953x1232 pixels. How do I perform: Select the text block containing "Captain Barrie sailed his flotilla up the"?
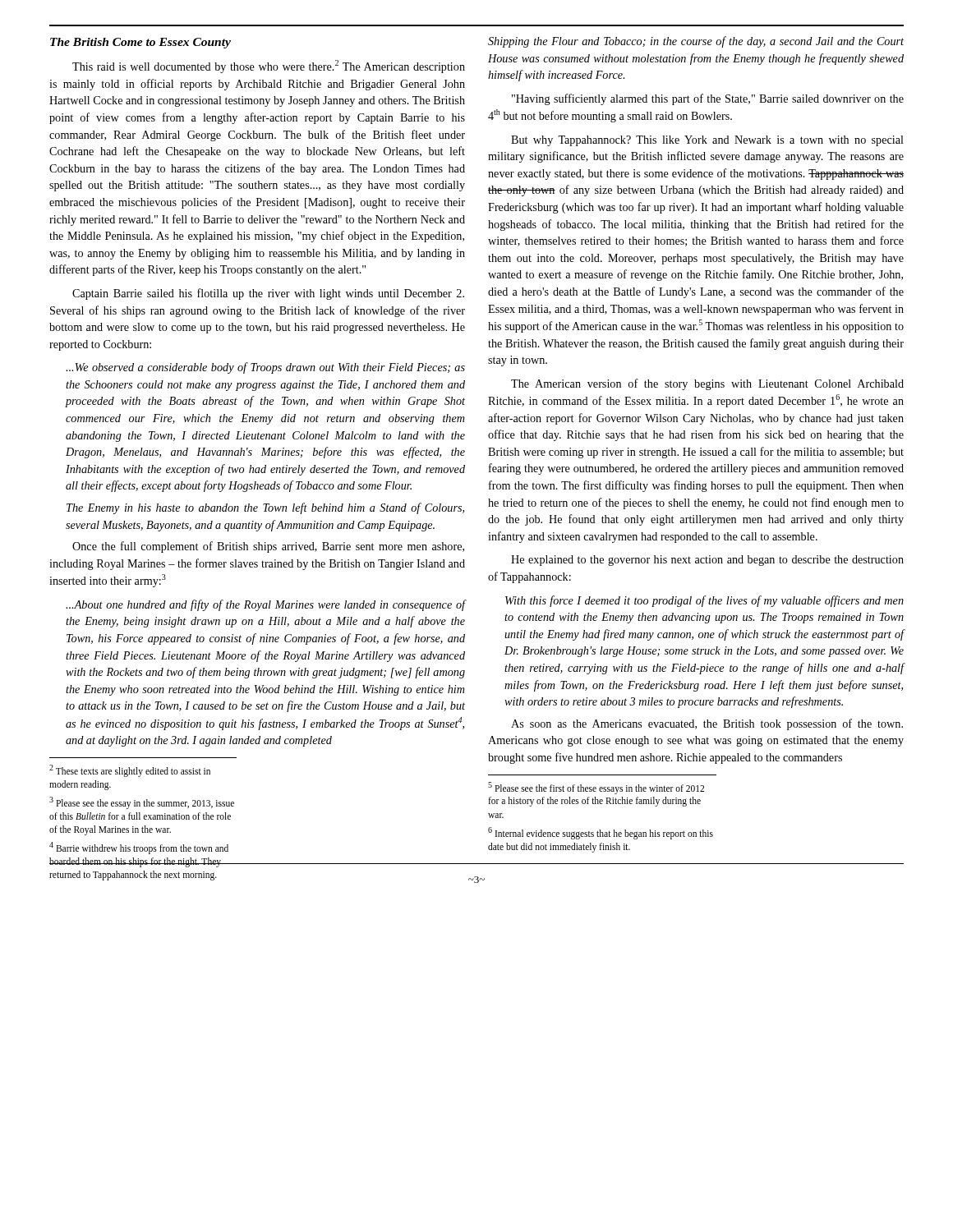[x=257, y=319]
